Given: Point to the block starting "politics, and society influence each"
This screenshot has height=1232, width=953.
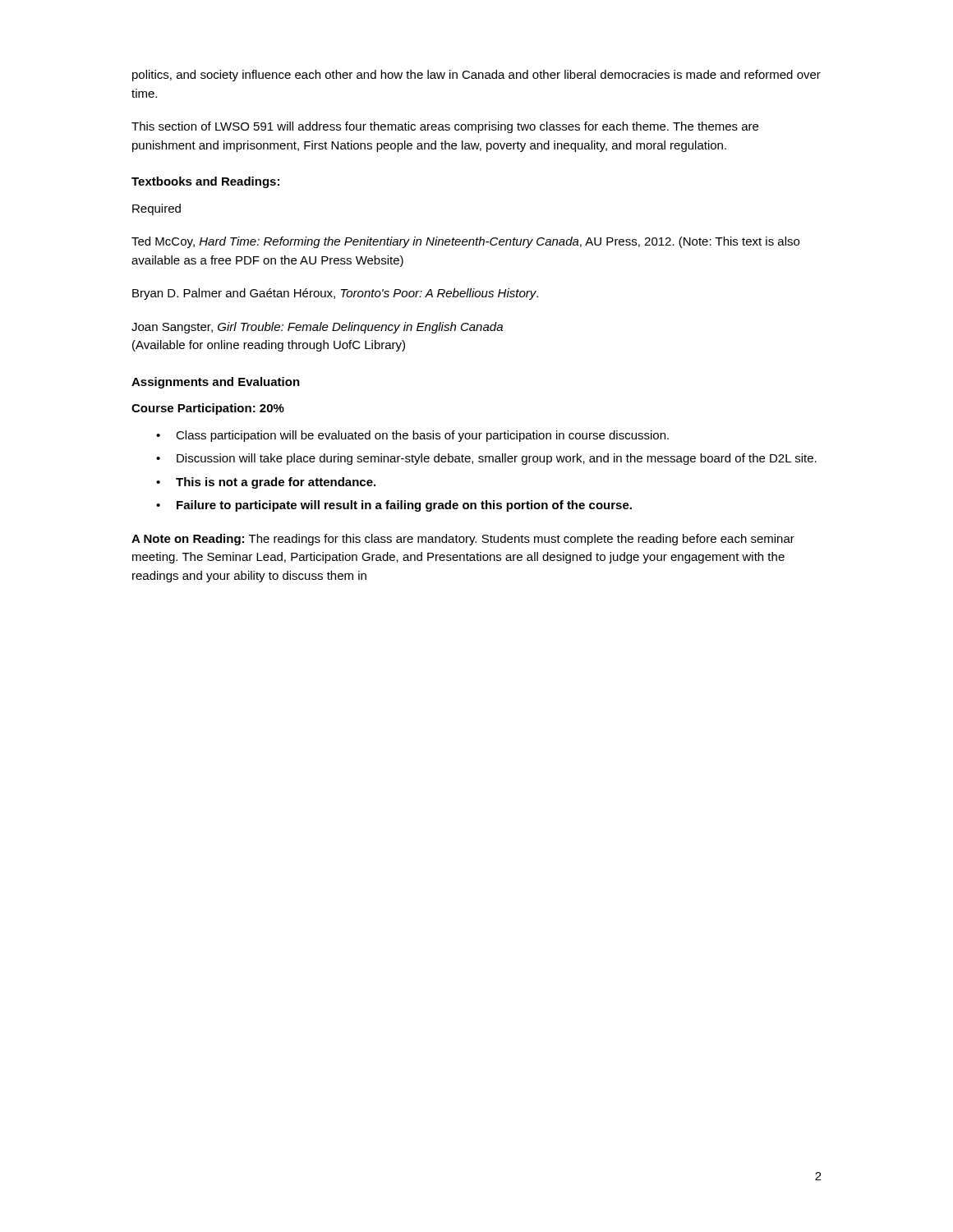Looking at the screenshot, I should point(476,84).
